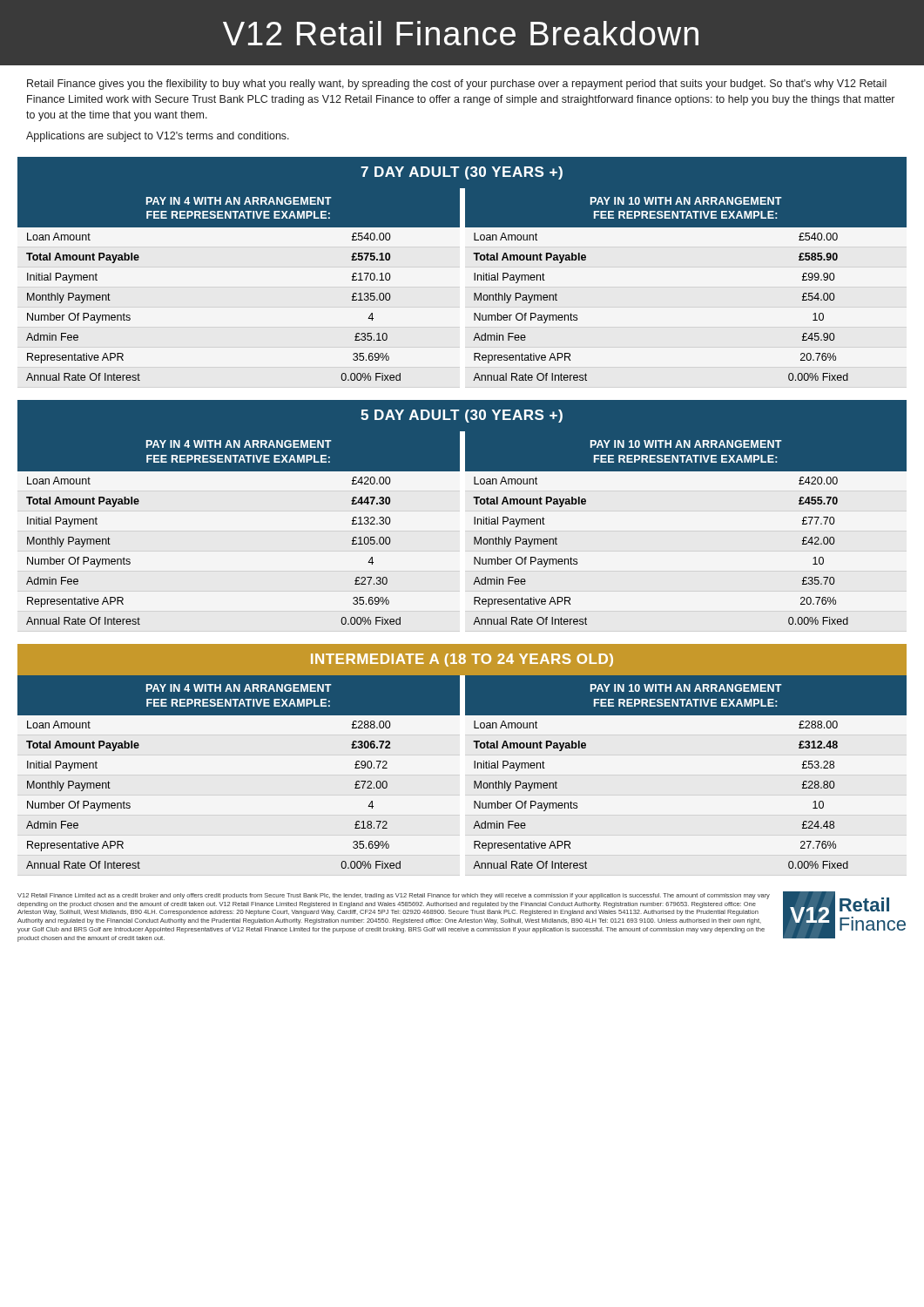Viewport: 924px width, 1307px height.
Task: Select the logo
Action: coord(845,915)
